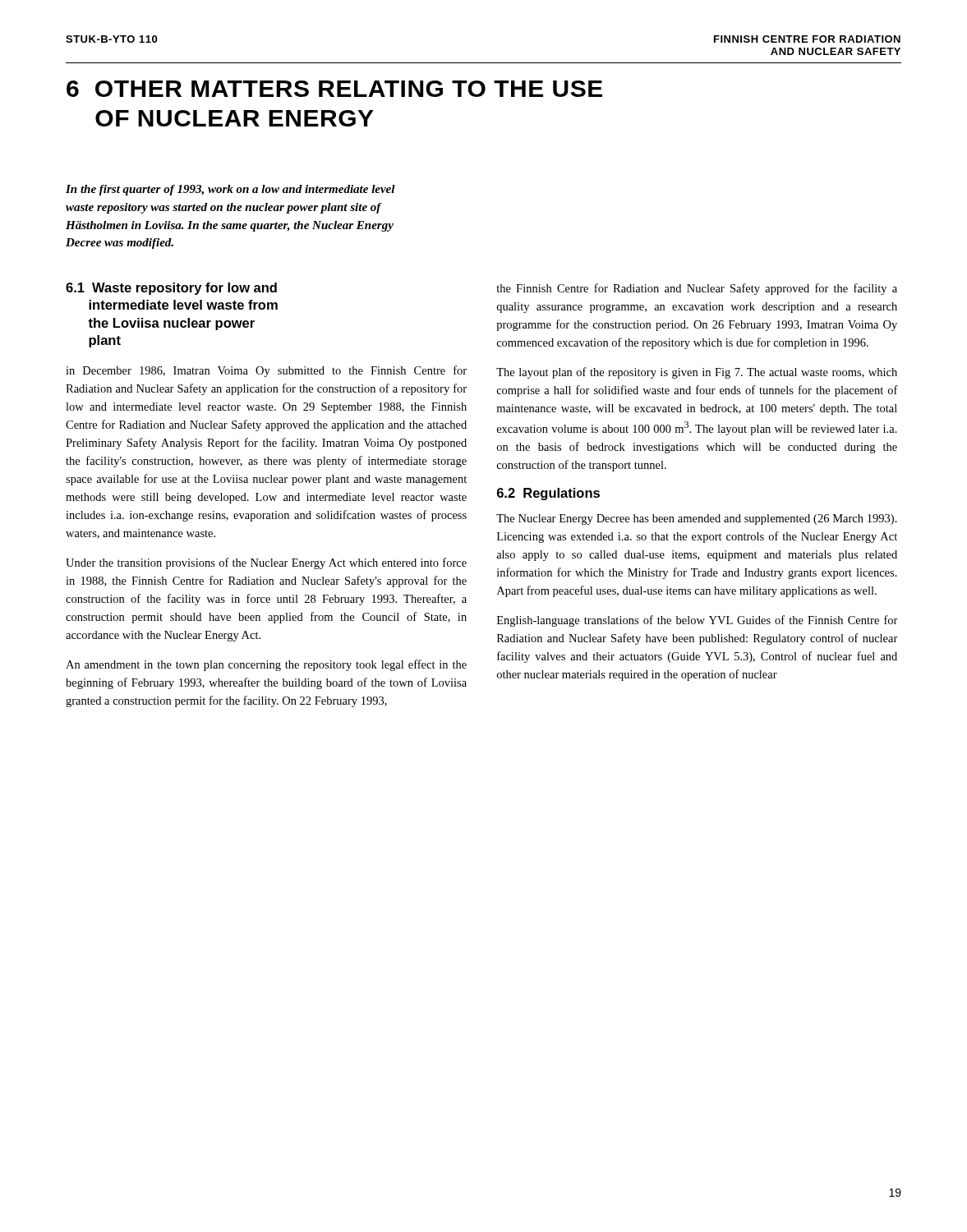Click on the text block starting "6.2 Regulations"
967x1232 pixels.
click(548, 493)
